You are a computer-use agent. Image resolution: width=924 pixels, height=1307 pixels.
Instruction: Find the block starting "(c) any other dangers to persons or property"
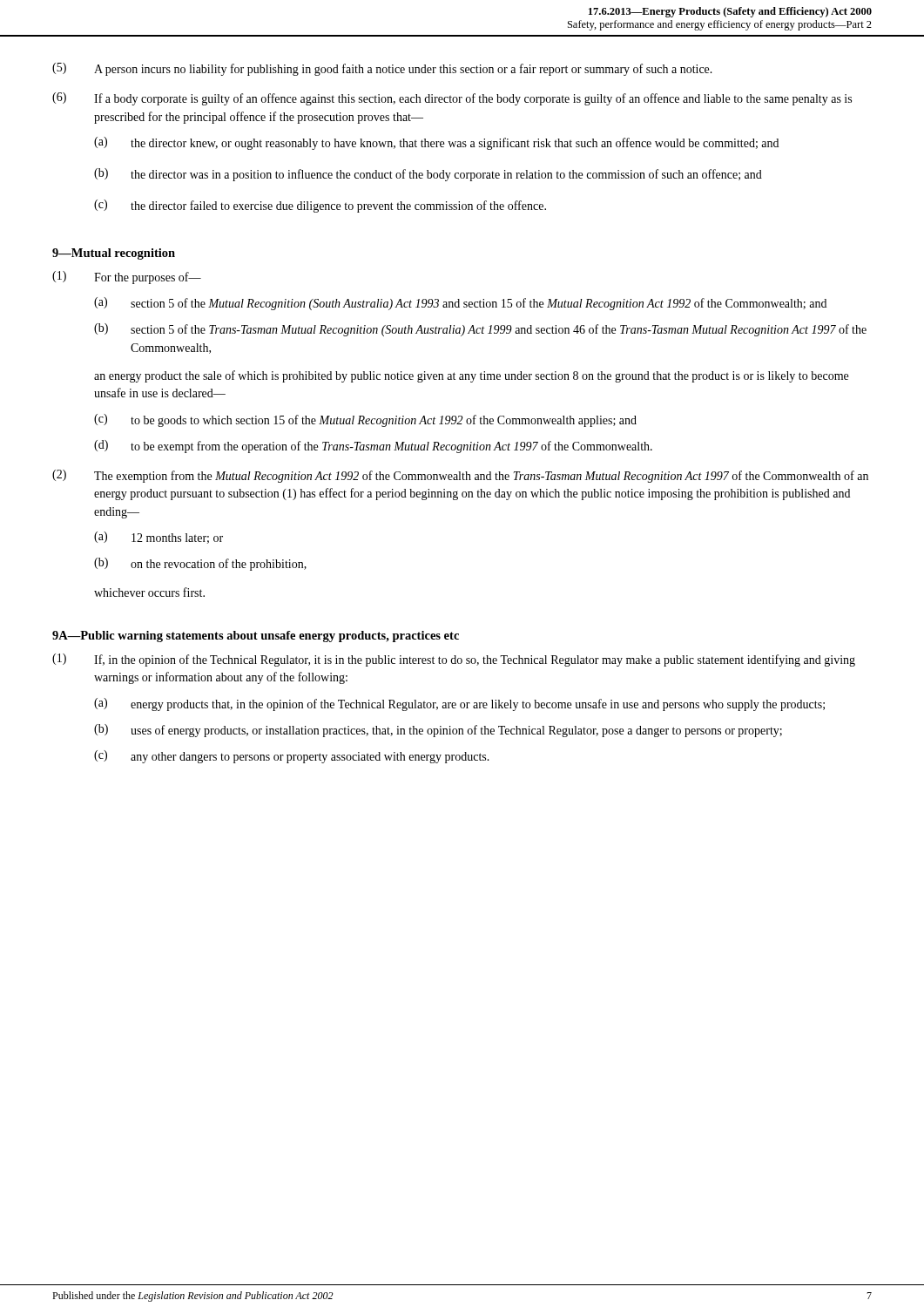click(x=483, y=757)
